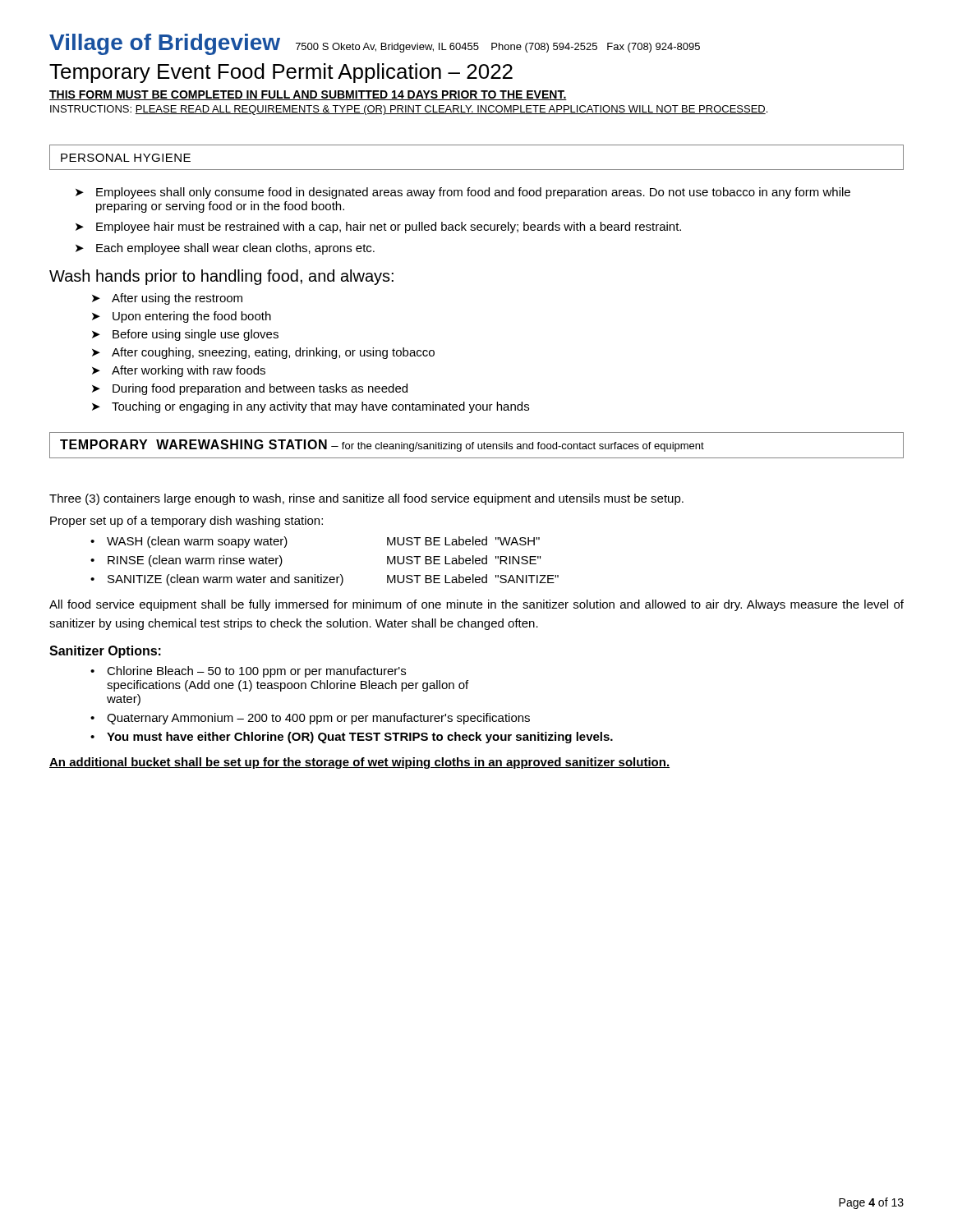Click the passage that begins "Three (3) containers large enough to wash, rinse"
This screenshot has width=953, height=1232.
click(367, 498)
